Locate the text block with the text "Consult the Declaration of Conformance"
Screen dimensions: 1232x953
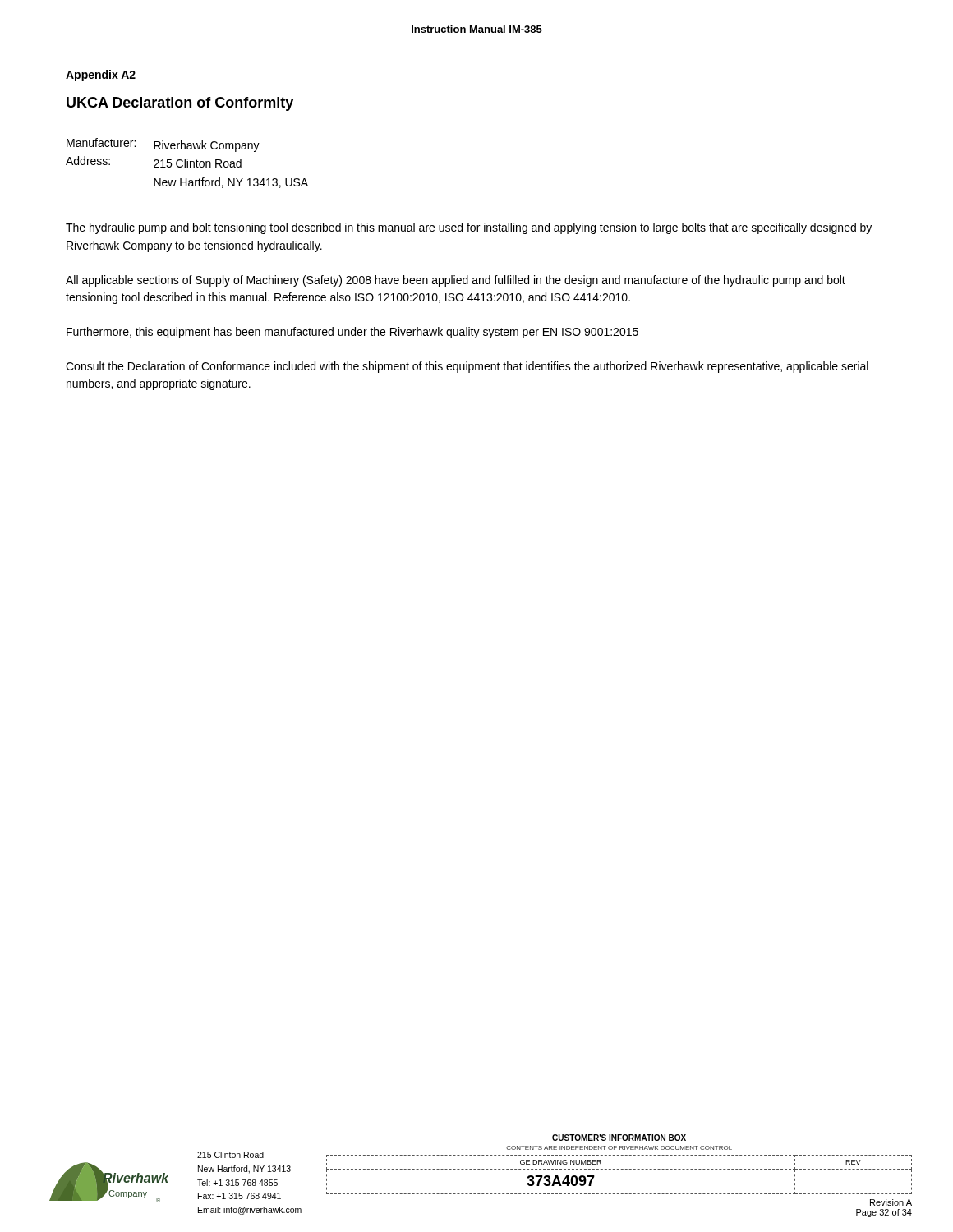coord(467,375)
